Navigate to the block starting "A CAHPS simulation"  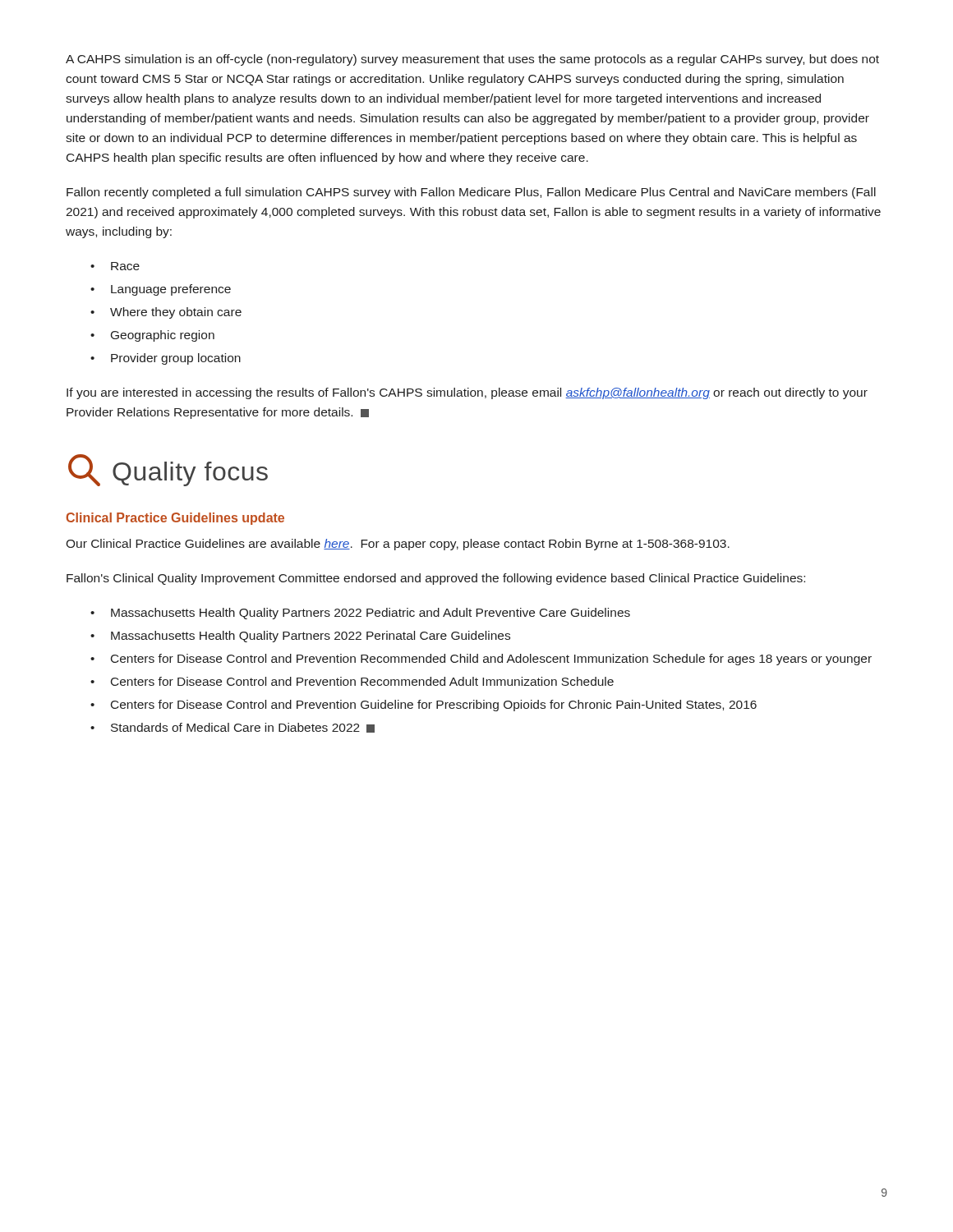pos(472,108)
